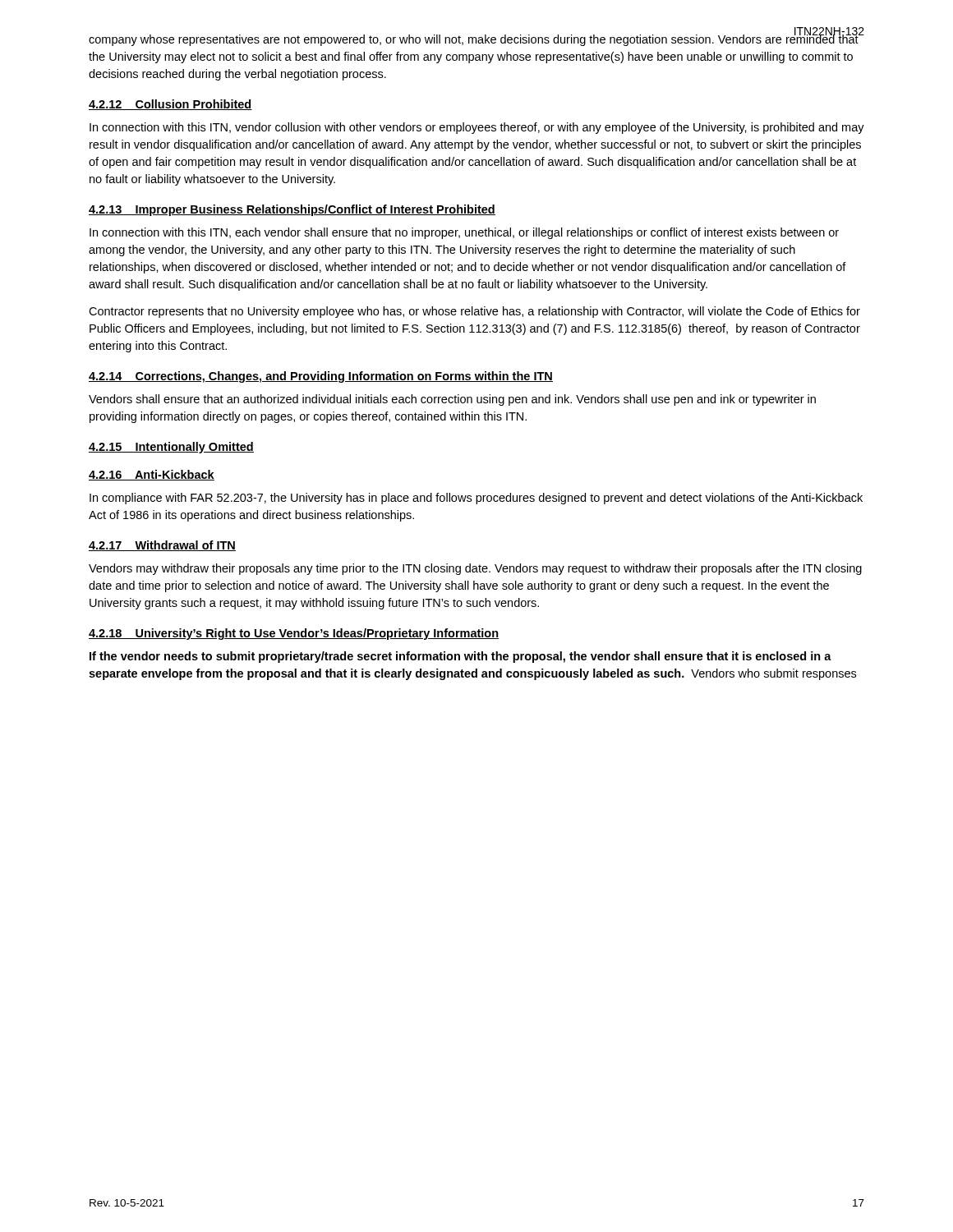Click on the region starting "4.2.17 Withdrawal of"
Image resolution: width=953 pixels, height=1232 pixels.
coord(162,546)
